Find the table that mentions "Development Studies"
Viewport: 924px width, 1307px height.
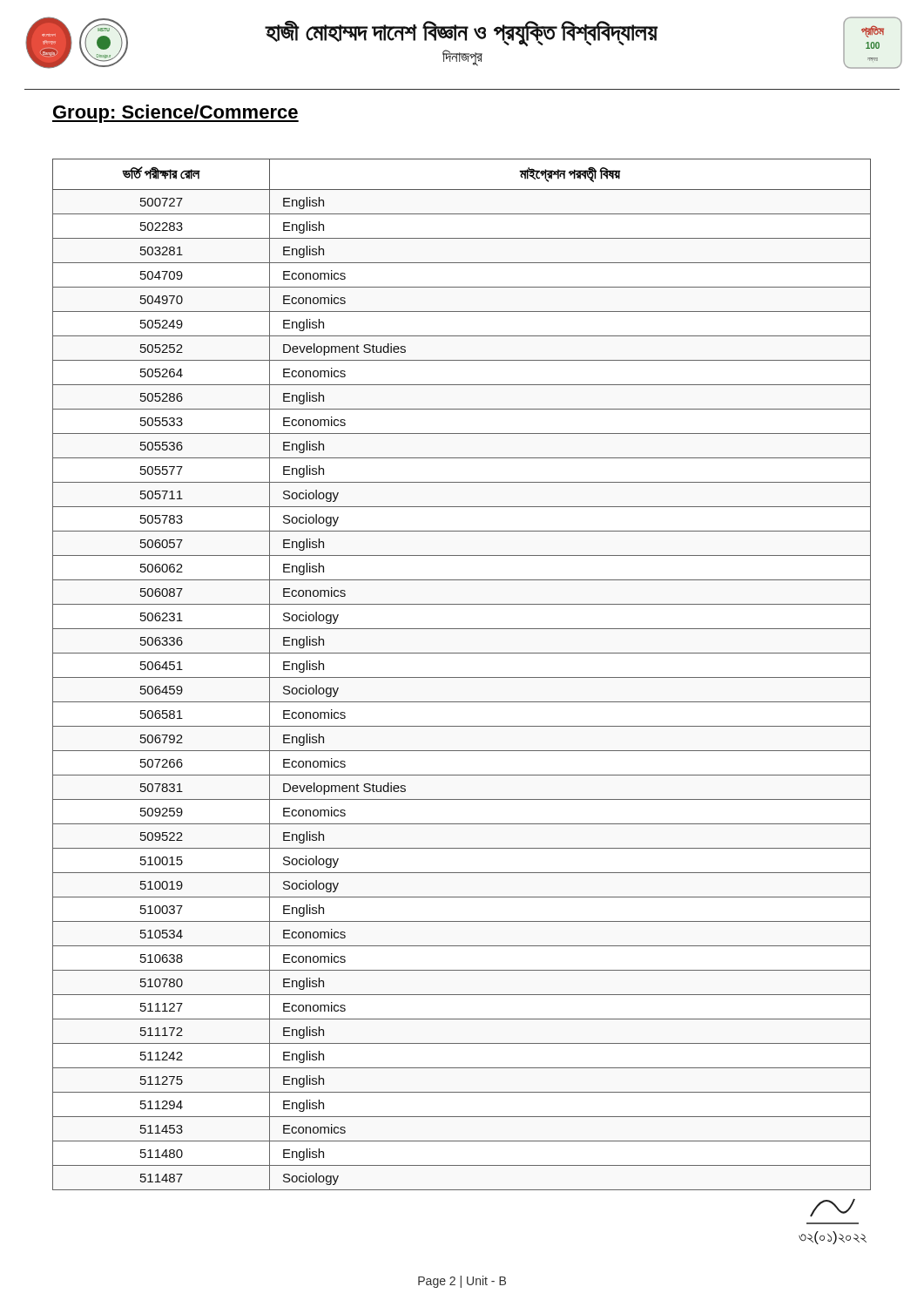tap(462, 674)
